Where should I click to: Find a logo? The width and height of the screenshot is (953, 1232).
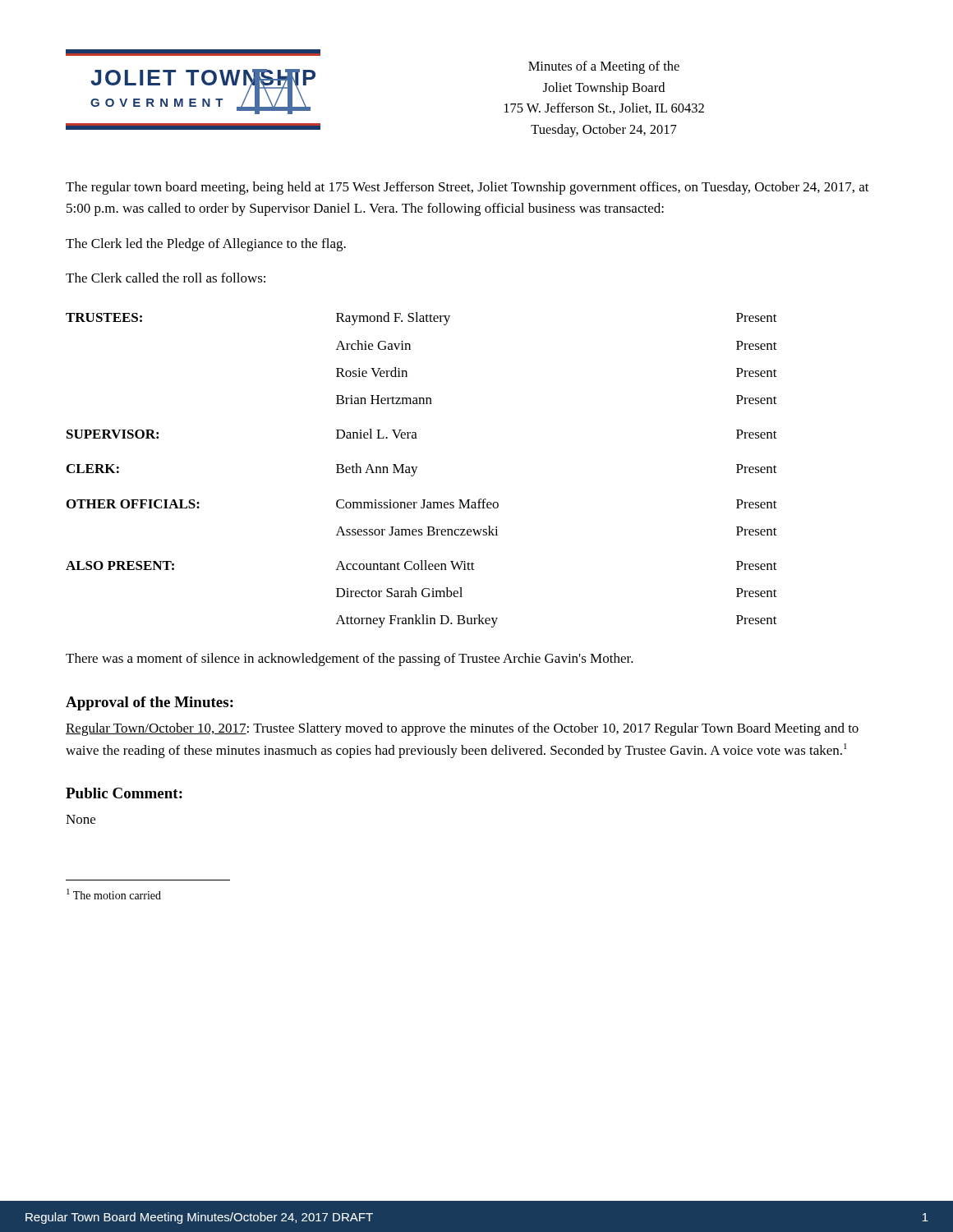coord(193,97)
